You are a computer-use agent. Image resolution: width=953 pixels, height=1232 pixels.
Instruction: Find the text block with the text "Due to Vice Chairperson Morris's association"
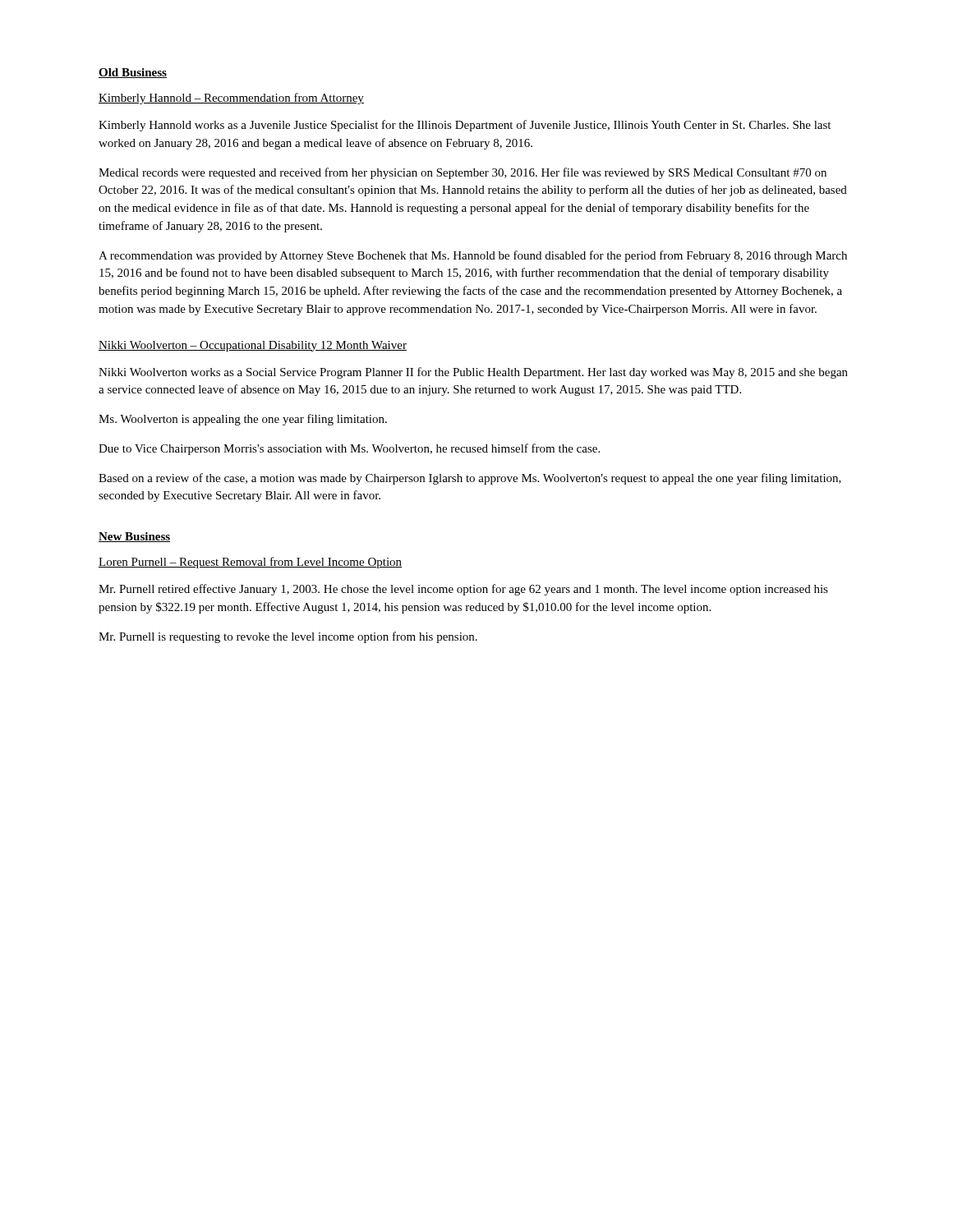350,448
